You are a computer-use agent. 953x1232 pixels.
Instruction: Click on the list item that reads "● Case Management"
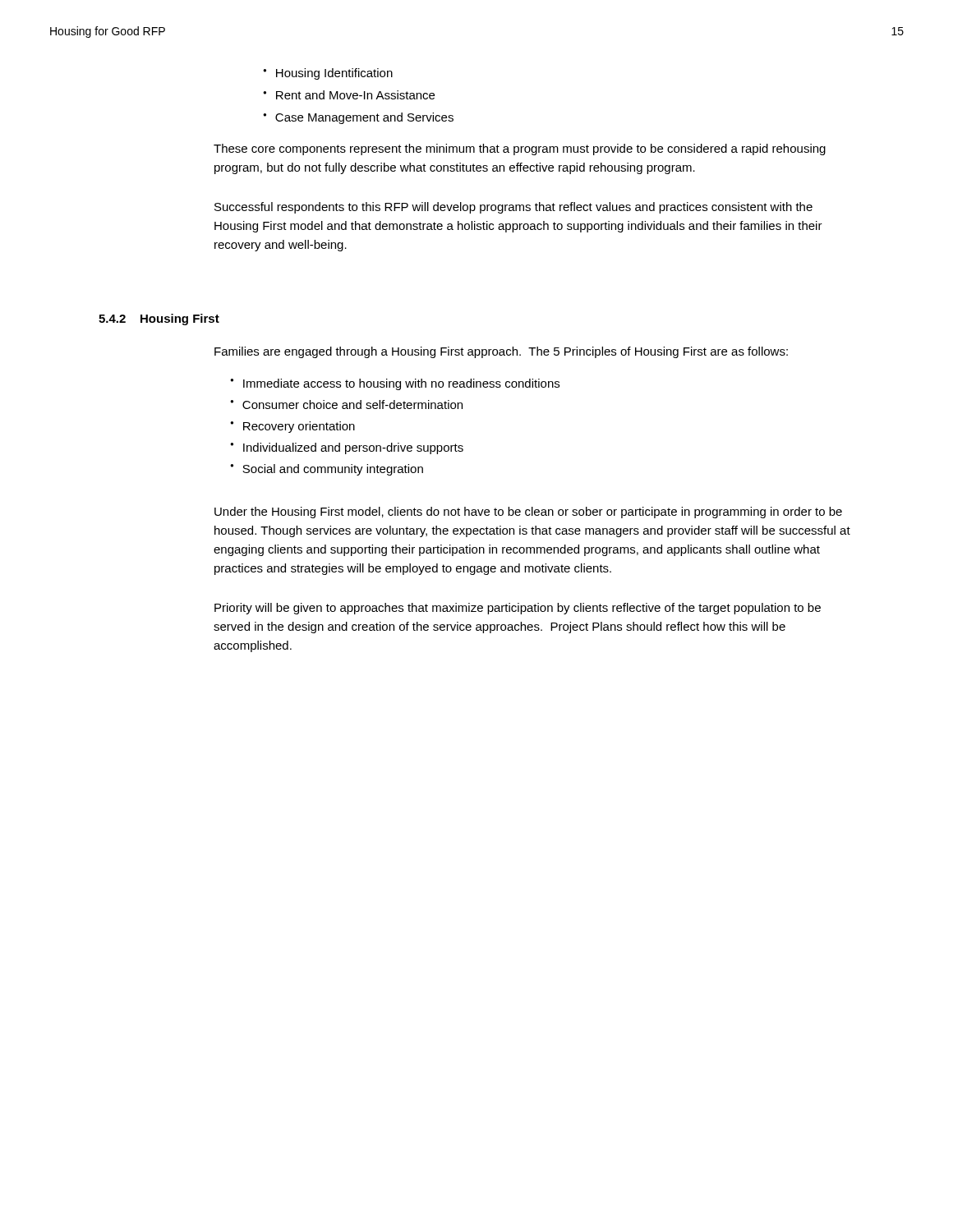[x=358, y=117]
